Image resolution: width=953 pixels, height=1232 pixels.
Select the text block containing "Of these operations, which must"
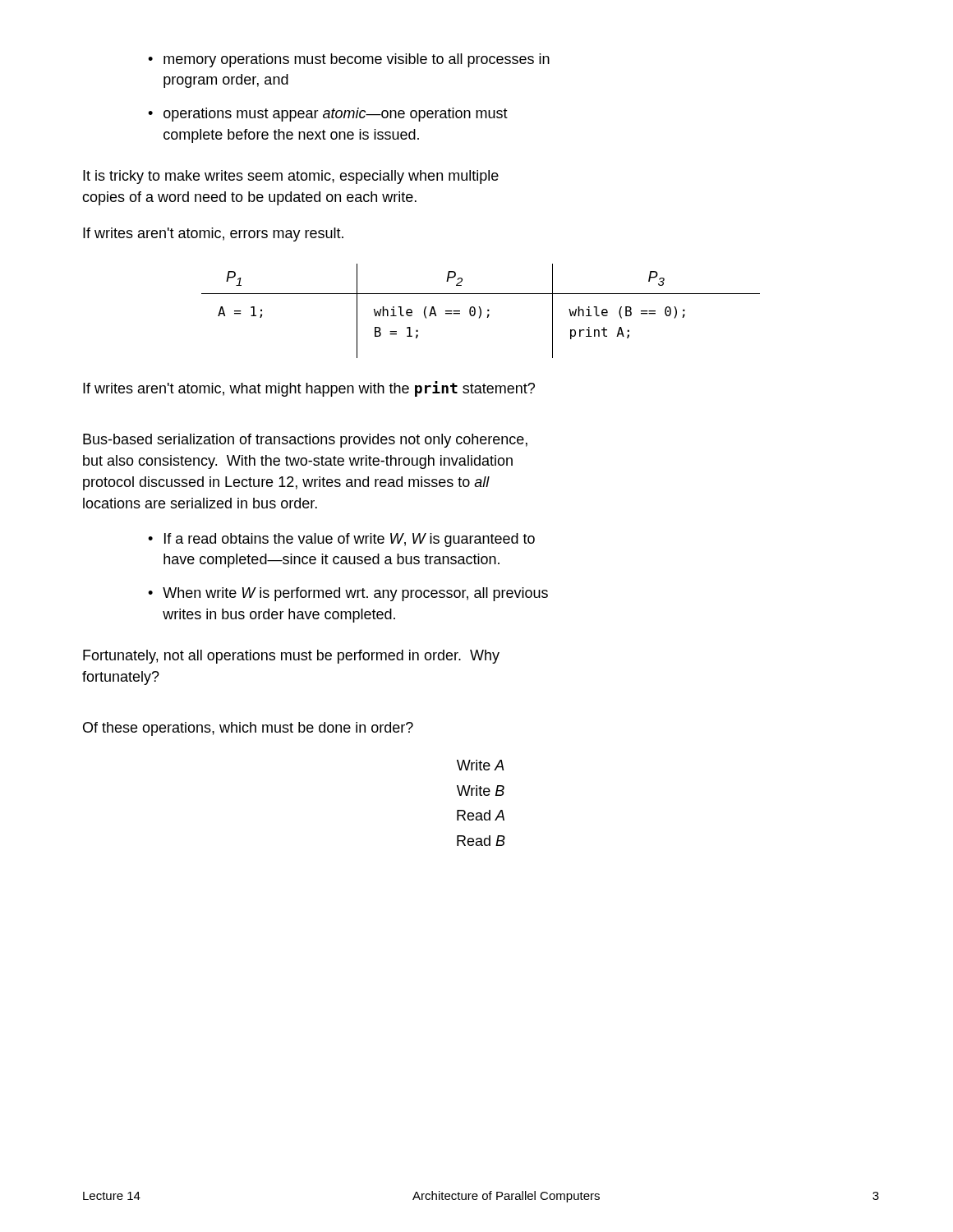[248, 728]
